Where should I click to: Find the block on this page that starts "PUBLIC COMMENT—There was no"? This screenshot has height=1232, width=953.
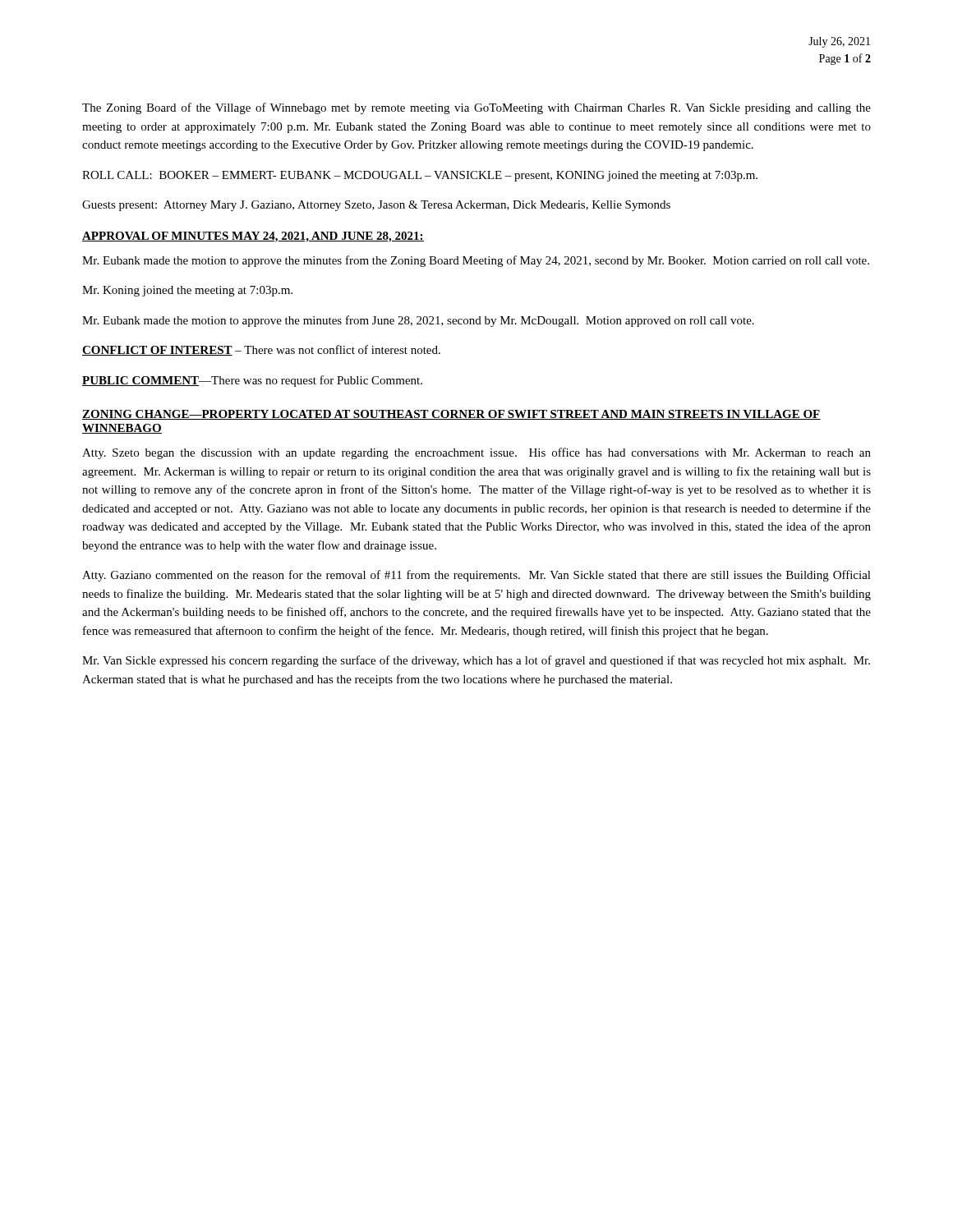[253, 380]
